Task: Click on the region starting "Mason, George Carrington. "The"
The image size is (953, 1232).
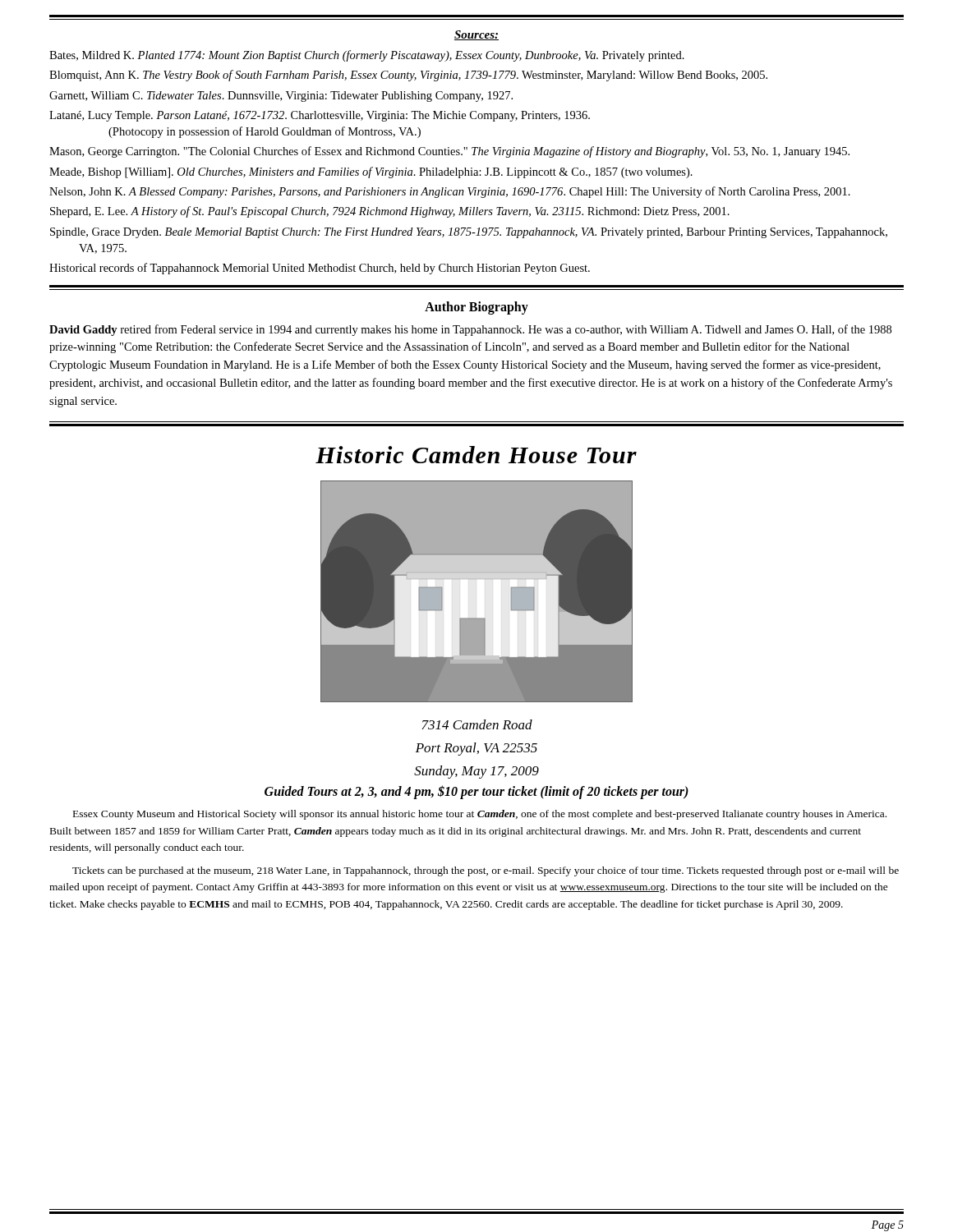Action: (x=450, y=152)
